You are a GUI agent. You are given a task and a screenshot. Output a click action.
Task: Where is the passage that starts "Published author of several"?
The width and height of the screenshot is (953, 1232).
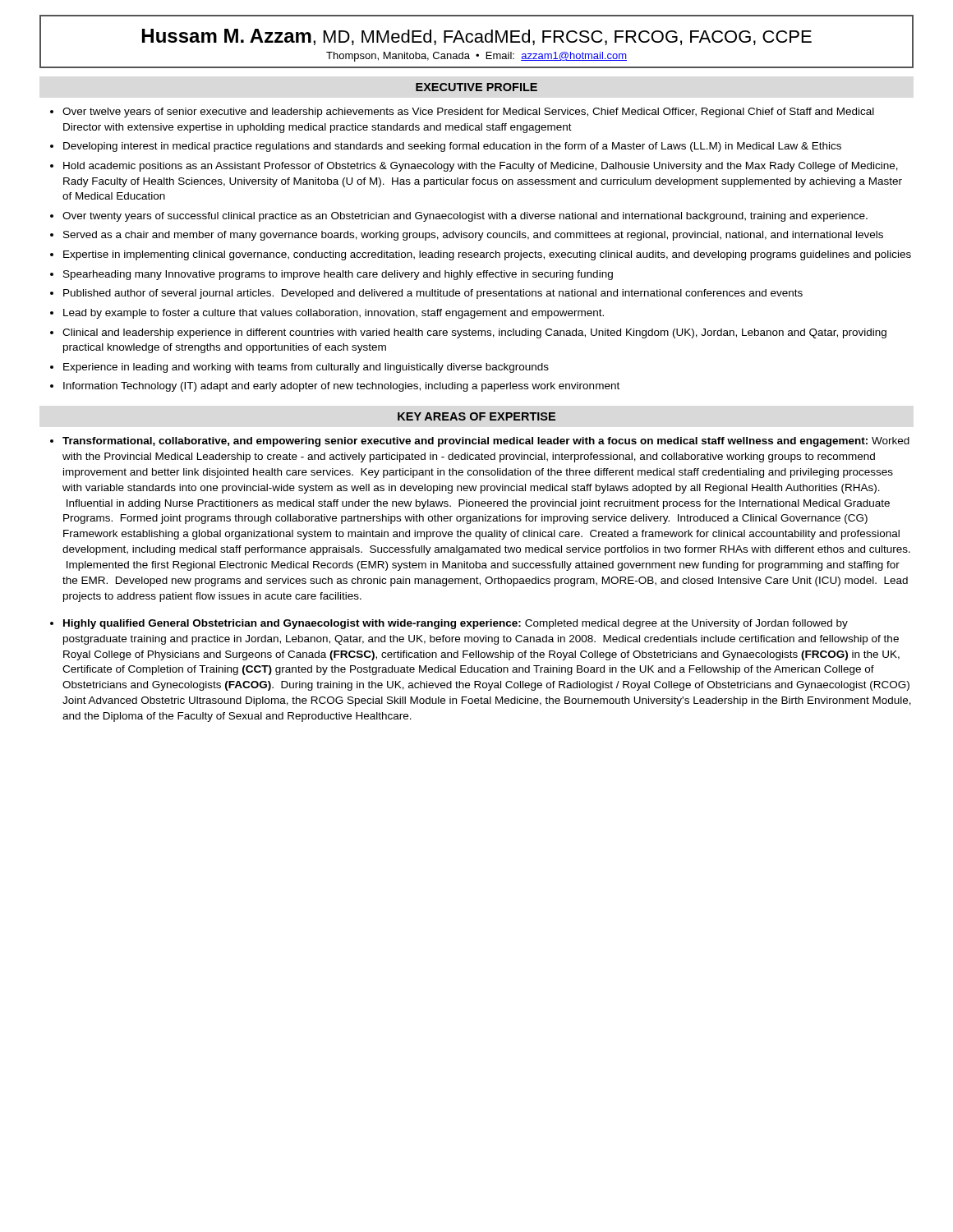(433, 293)
